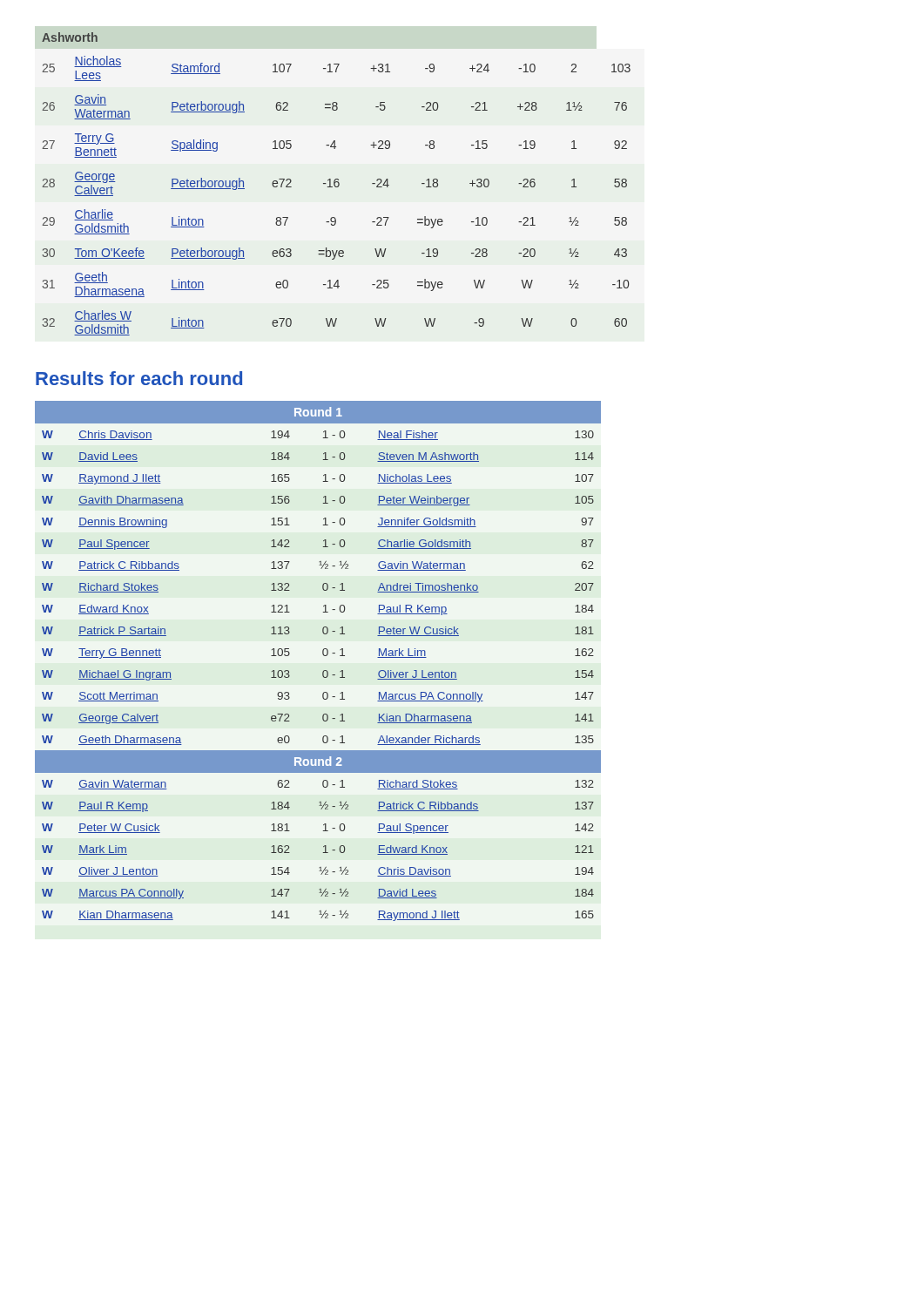Find a section header
The image size is (924, 1307).
point(462,379)
